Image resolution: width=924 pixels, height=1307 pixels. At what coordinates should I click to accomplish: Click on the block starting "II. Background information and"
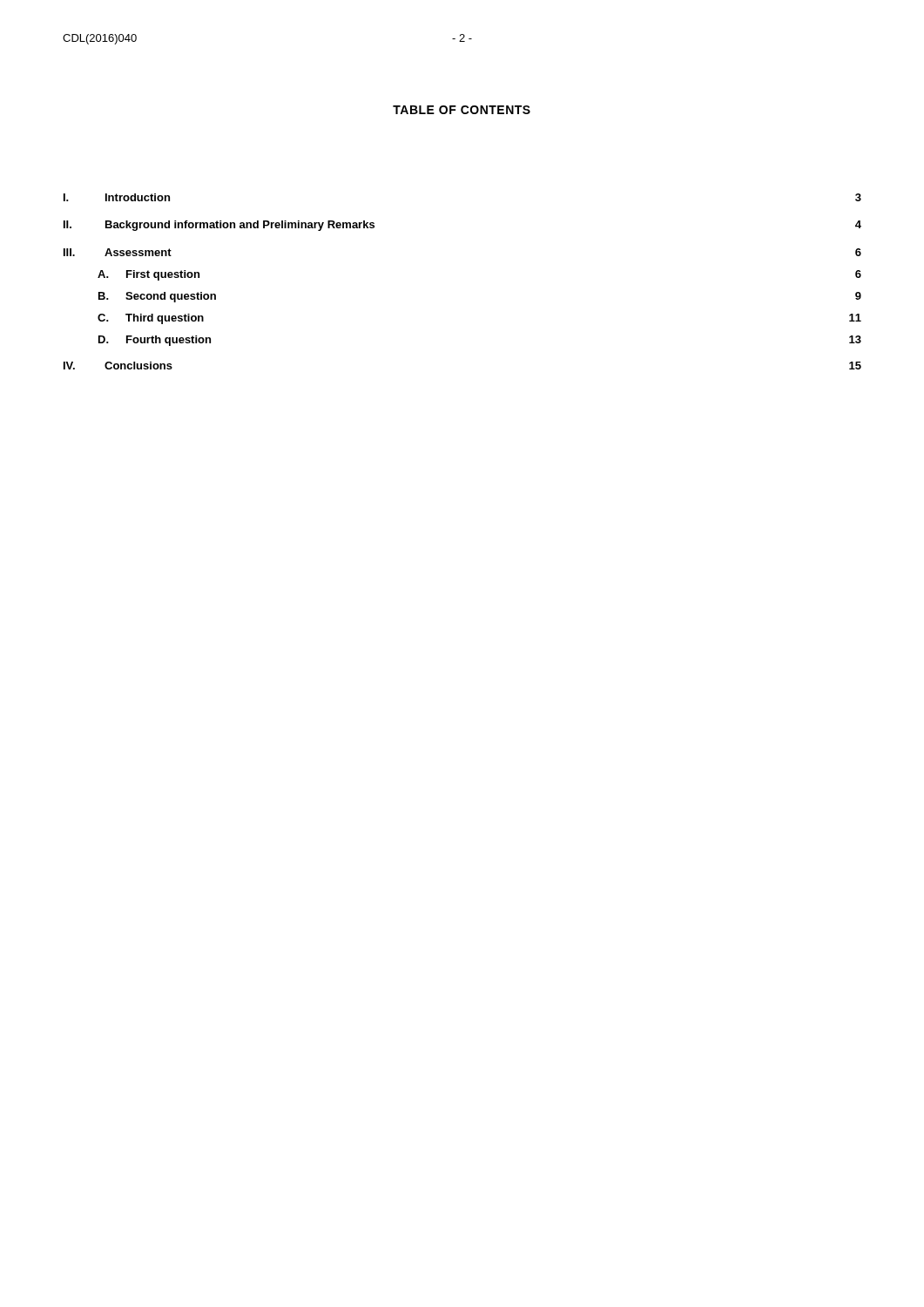pos(246,225)
